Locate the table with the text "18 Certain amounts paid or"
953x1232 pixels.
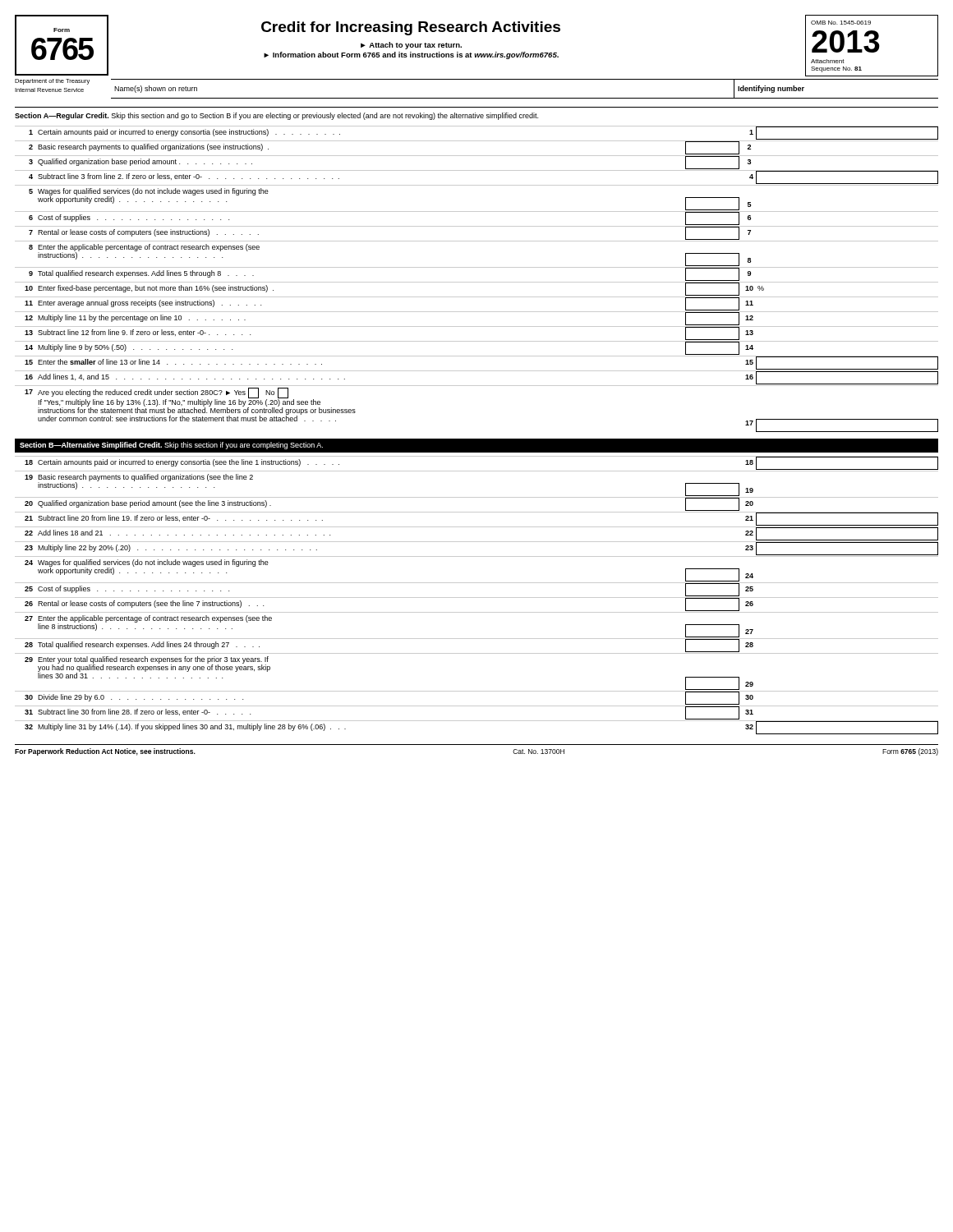[x=476, y=595]
